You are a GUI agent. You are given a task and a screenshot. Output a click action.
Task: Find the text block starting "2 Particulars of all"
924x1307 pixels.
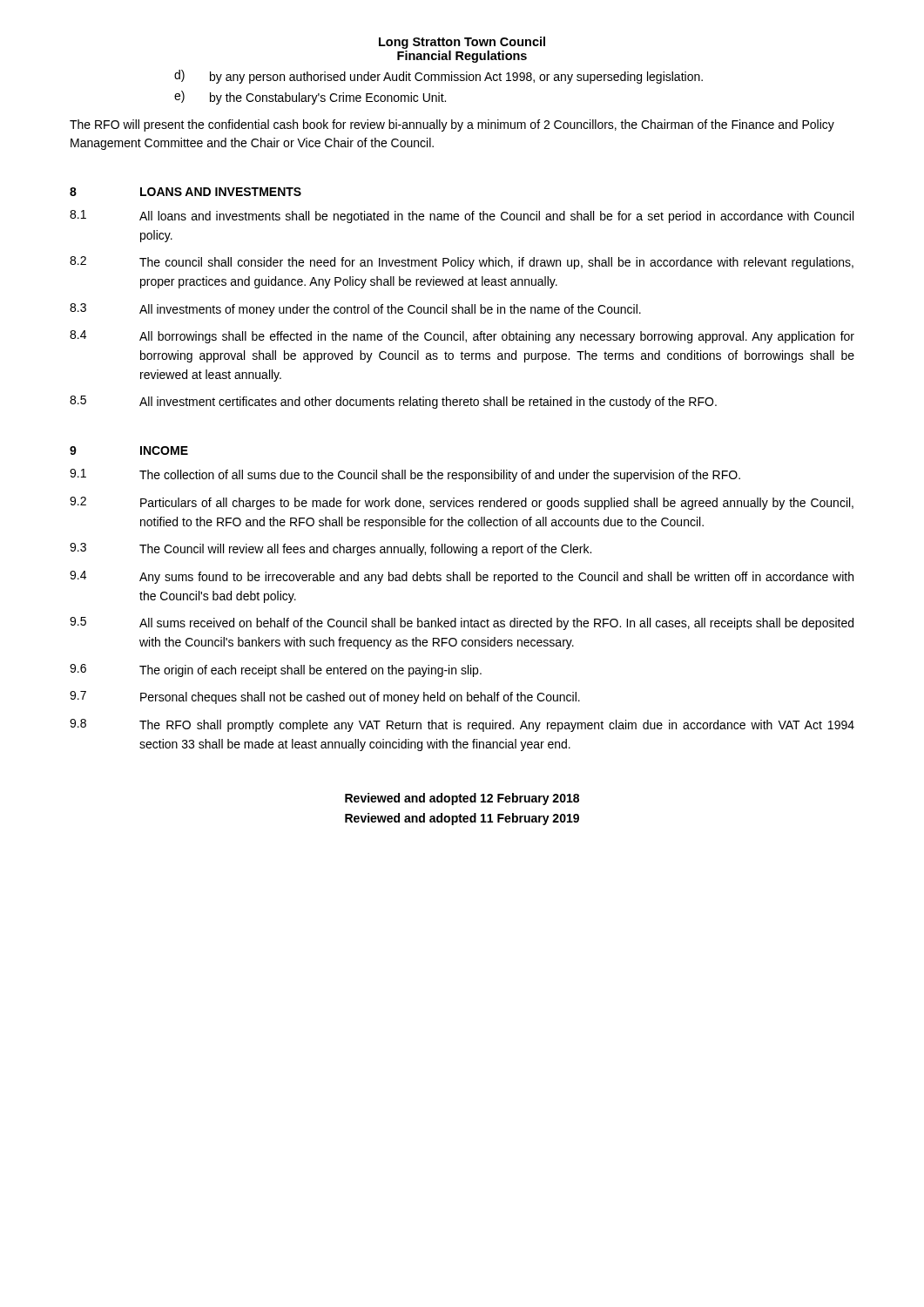[x=462, y=513]
